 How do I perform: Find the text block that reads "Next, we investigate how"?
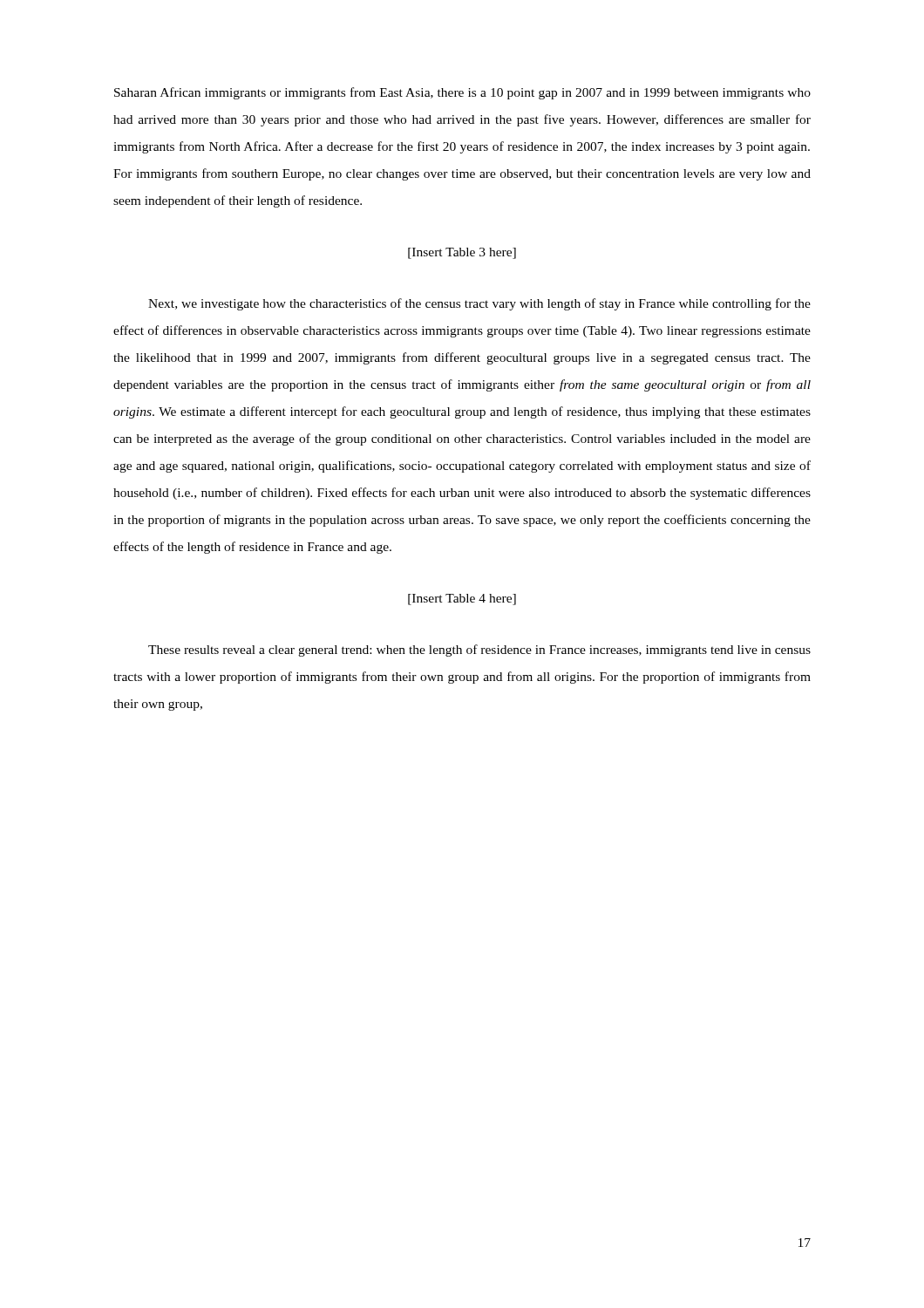462,425
